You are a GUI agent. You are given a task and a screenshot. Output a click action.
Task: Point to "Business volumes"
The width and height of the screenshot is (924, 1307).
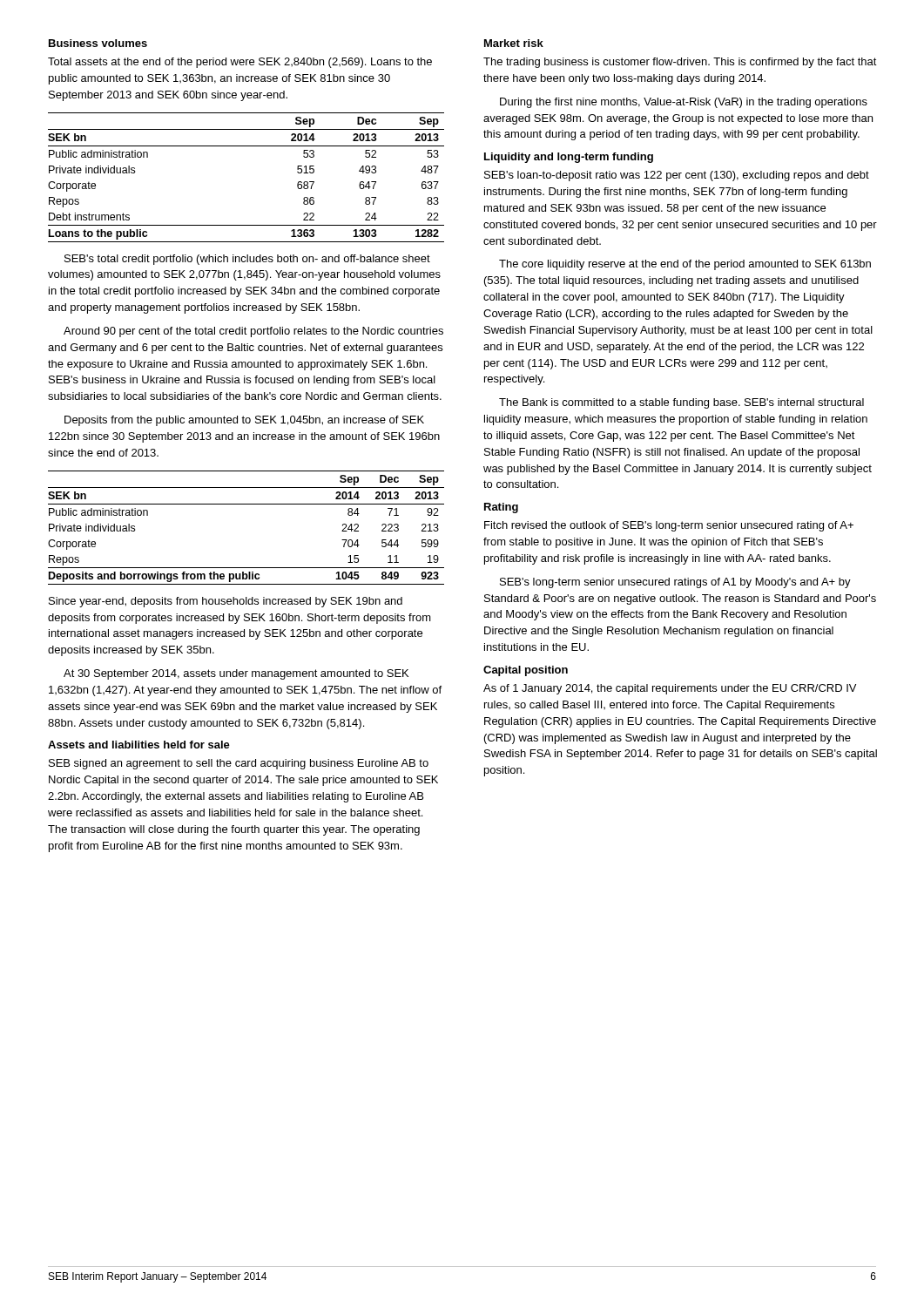tap(98, 43)
